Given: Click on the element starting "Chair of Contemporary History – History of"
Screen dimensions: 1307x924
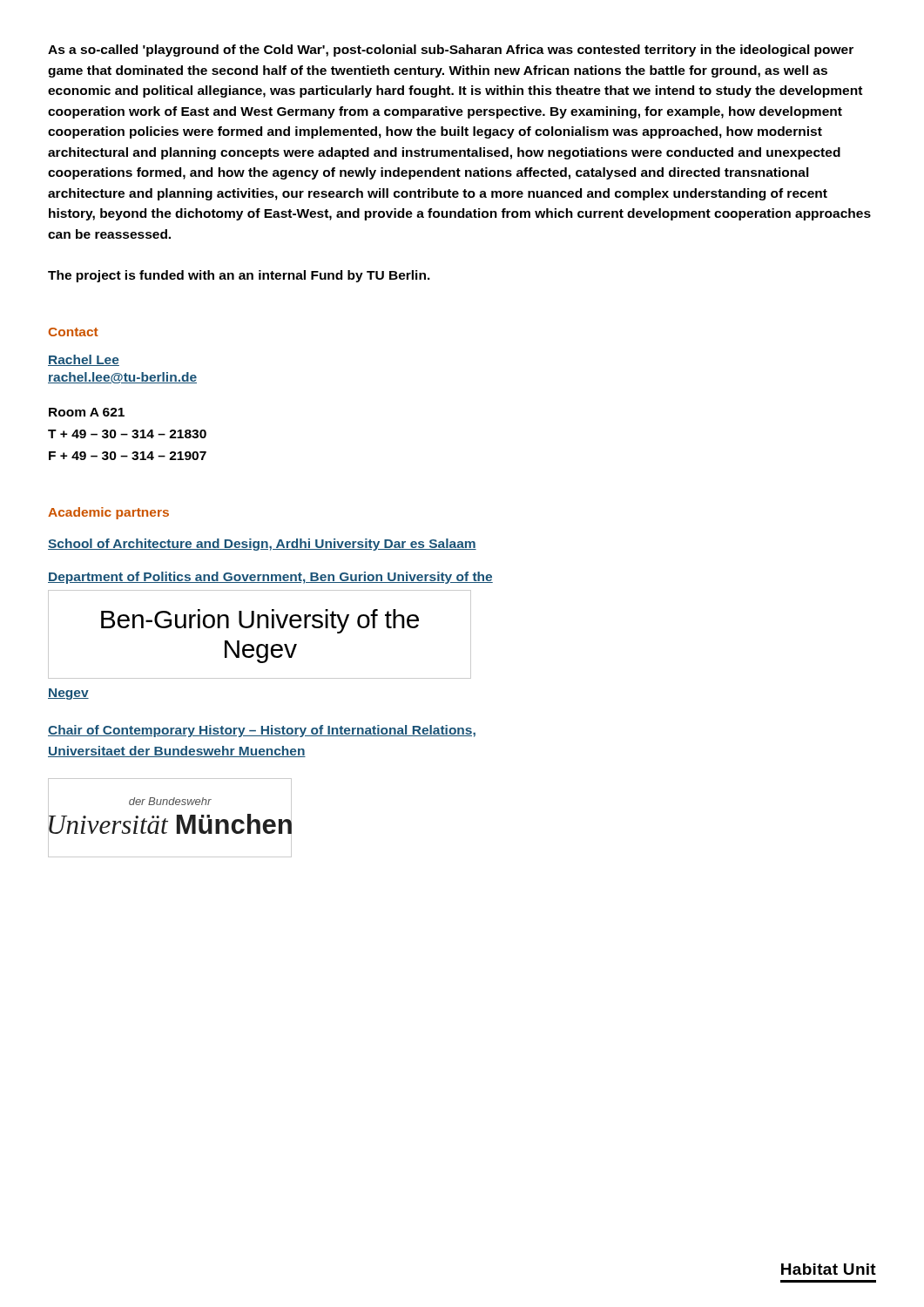Looking at the screenshot, I should point(462,740).
